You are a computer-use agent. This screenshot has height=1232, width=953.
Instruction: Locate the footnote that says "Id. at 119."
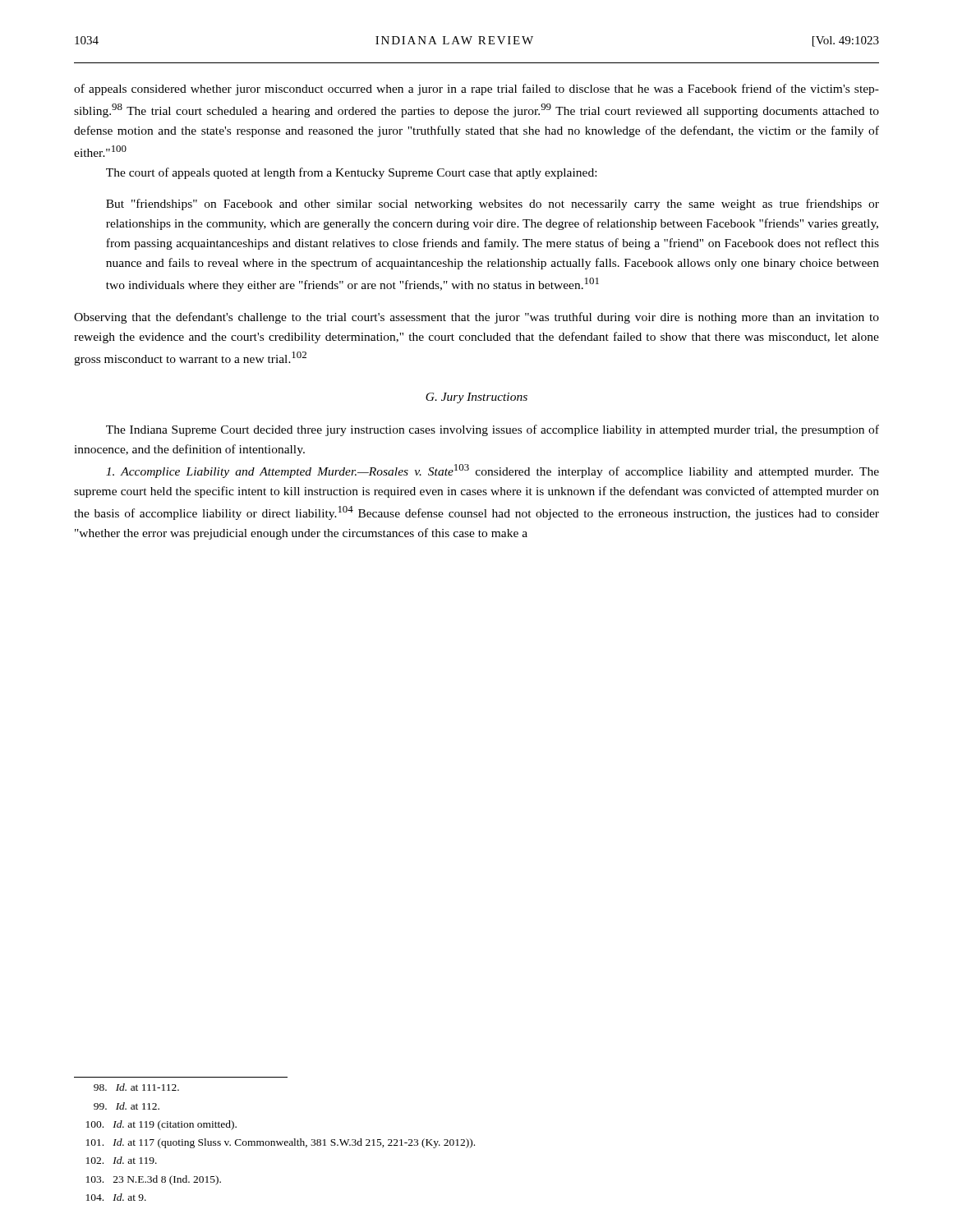(116, 1160)
